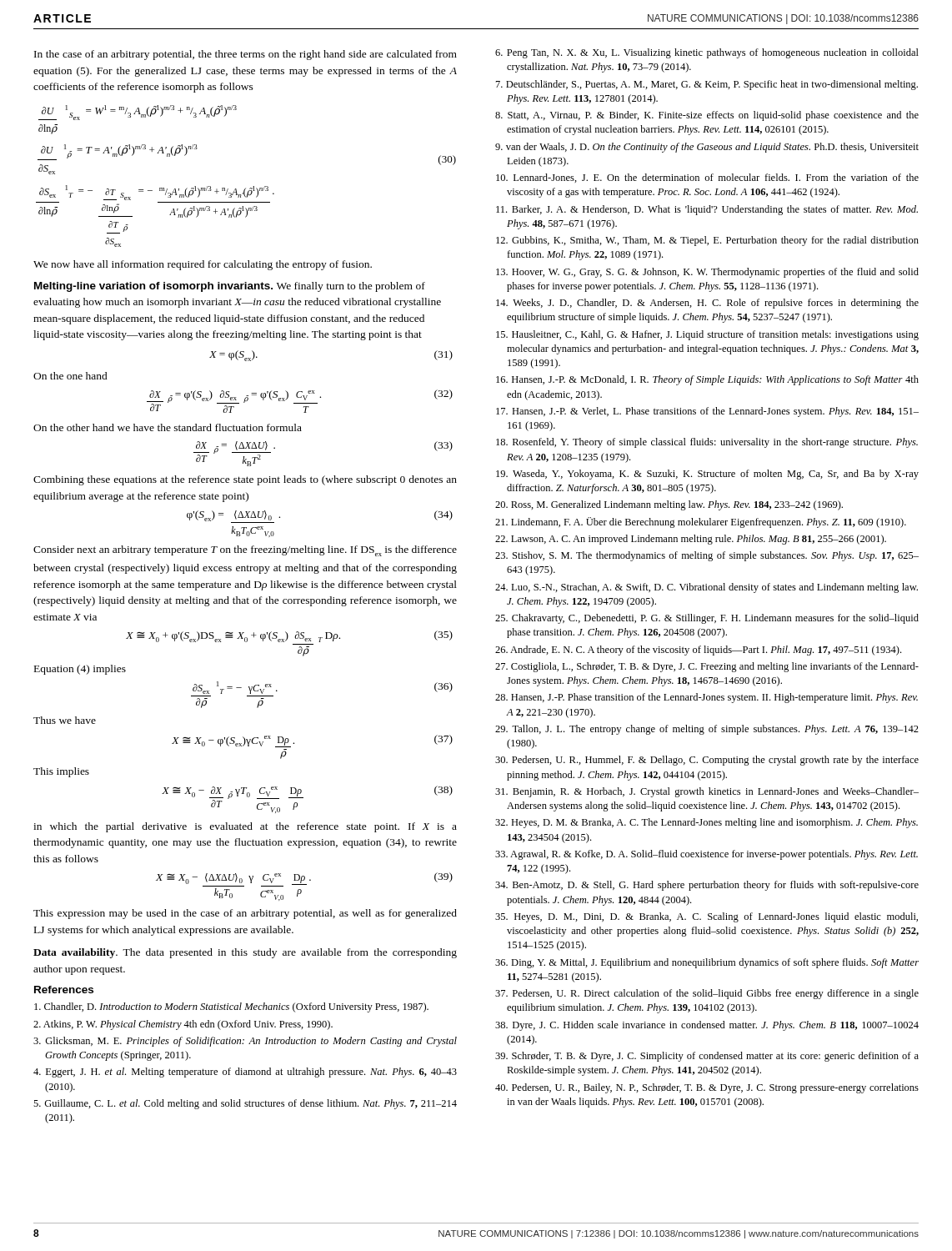Click on the list item containing "33. Agrawal, R. &"
952x1251 pixels.
click(707, 861)
